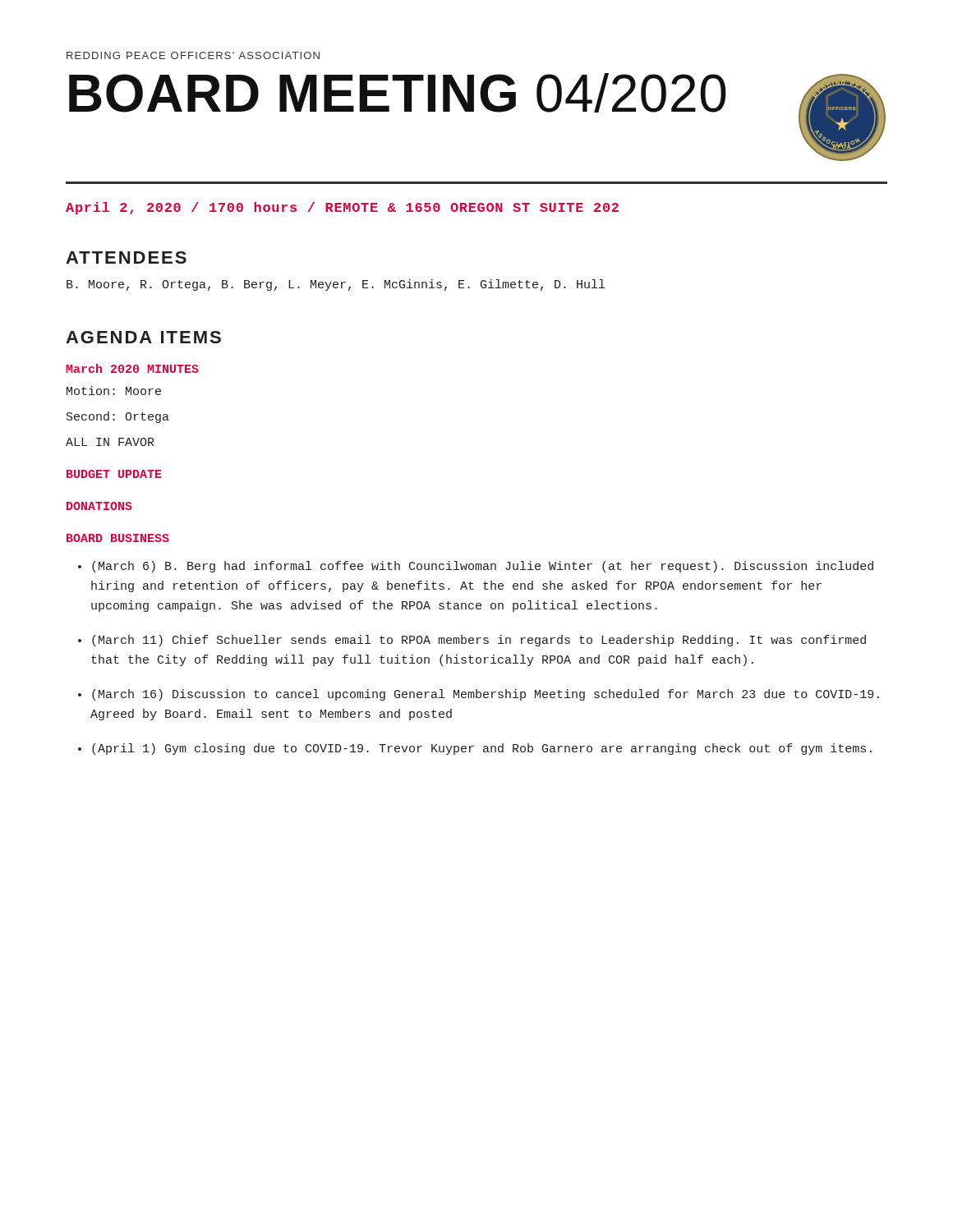This screenshot has width=953, height=1232.
Task: Click on the element starting "(March 16) Discussion to"
Action: click(486, 705)
